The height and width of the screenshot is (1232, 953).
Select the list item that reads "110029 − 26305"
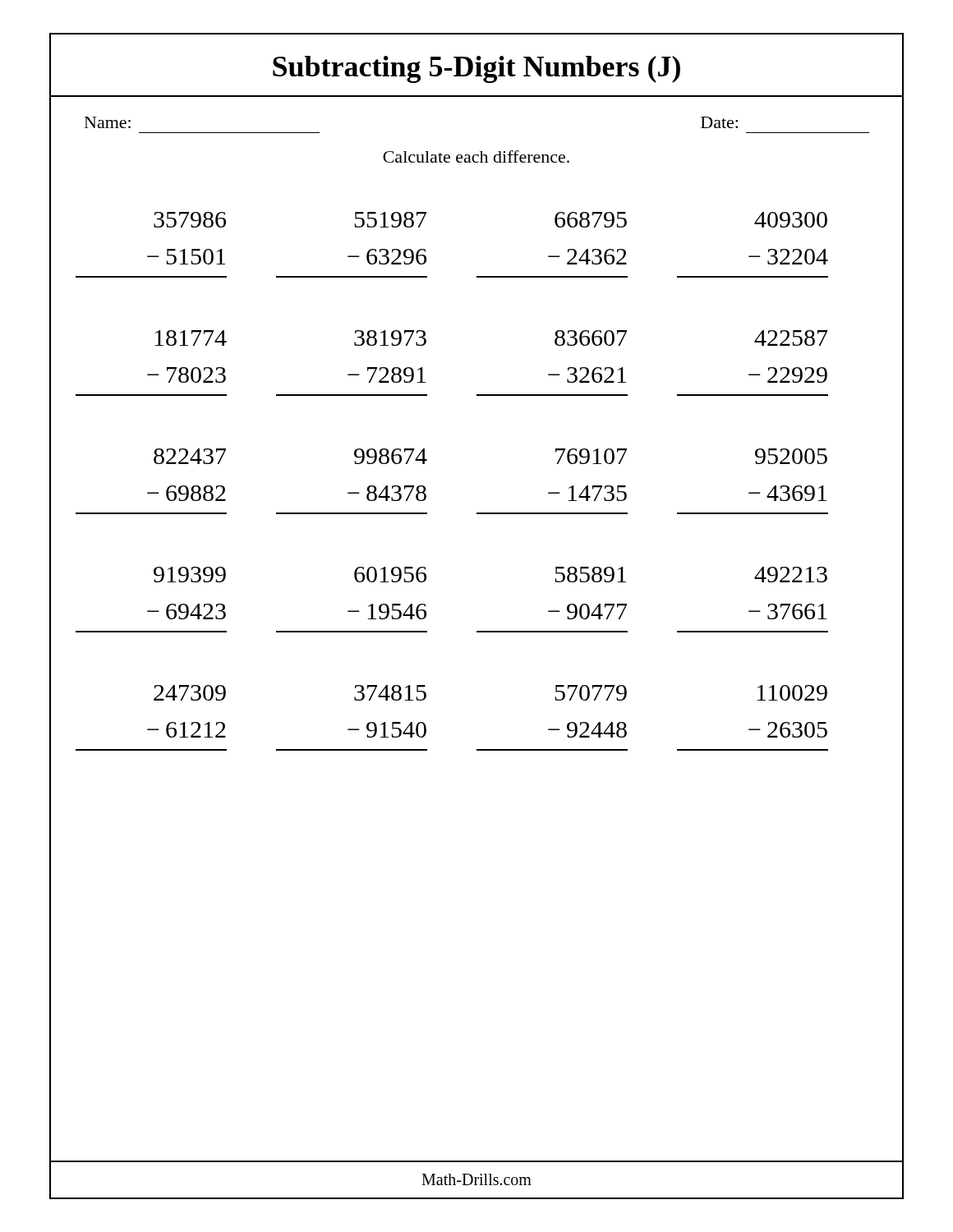pos(792,693)
